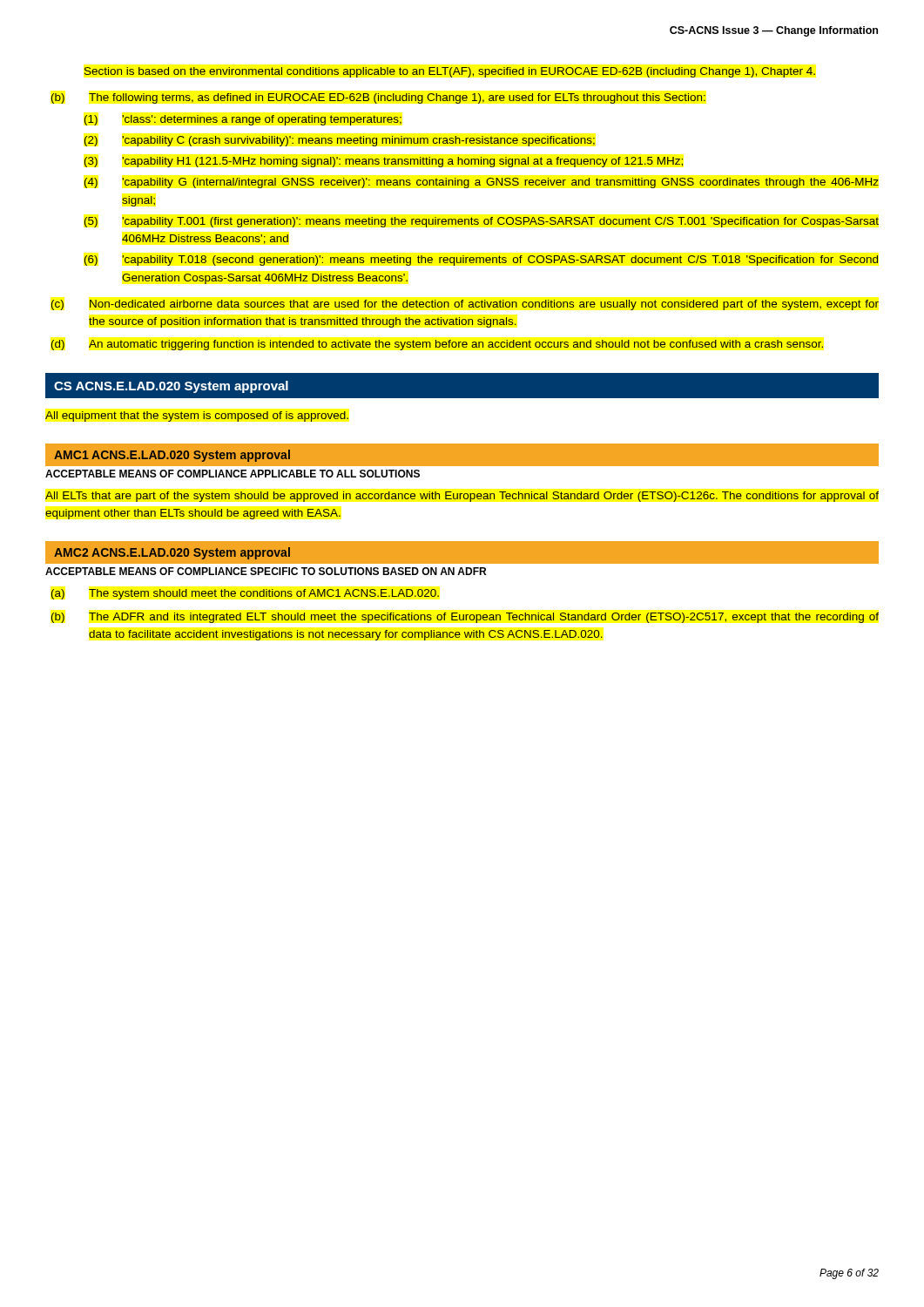Locate the block of text that opens with "(2) 'capability C"

tap(481, 140)
